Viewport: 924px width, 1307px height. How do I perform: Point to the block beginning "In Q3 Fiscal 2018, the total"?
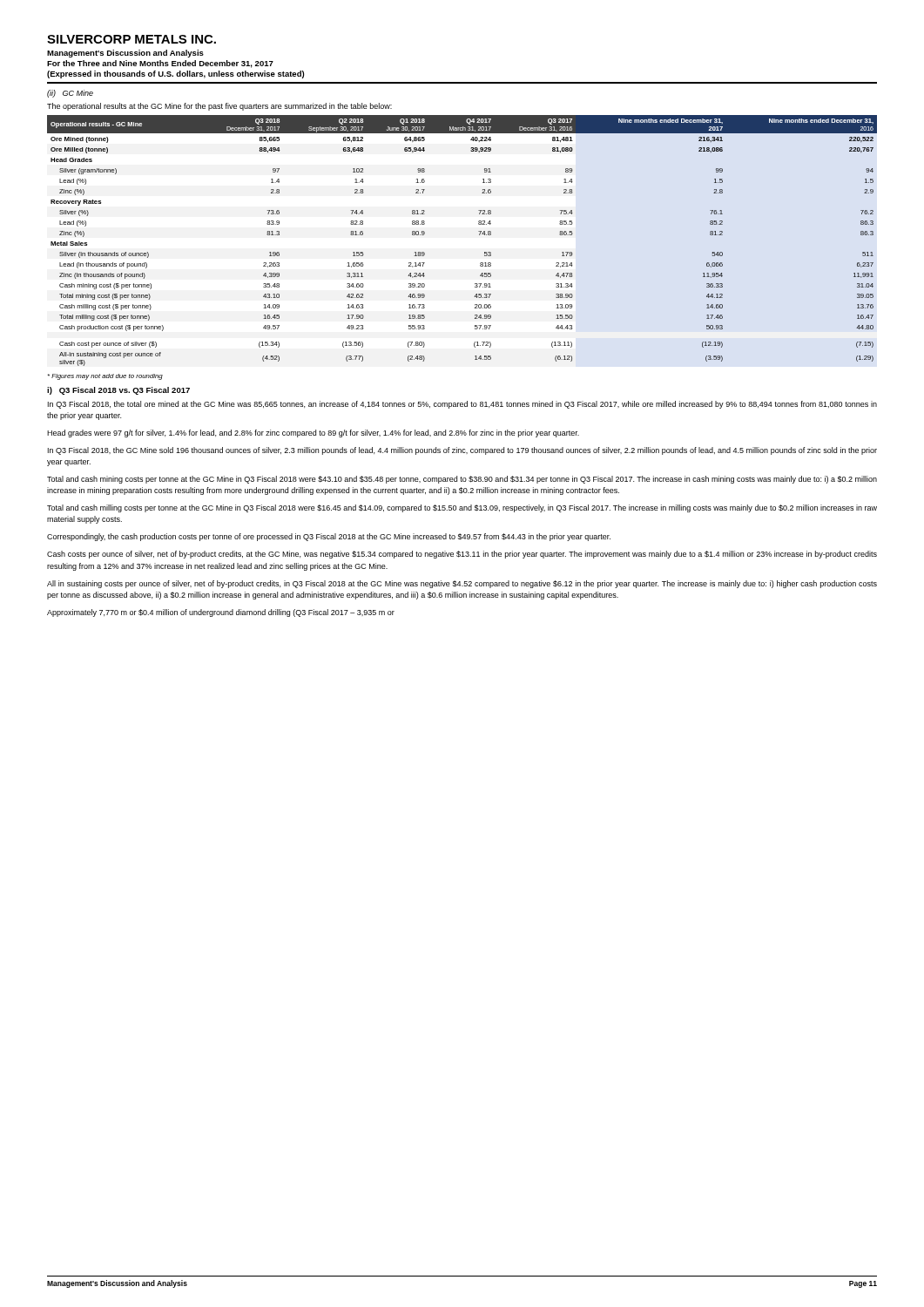(462, 410)
